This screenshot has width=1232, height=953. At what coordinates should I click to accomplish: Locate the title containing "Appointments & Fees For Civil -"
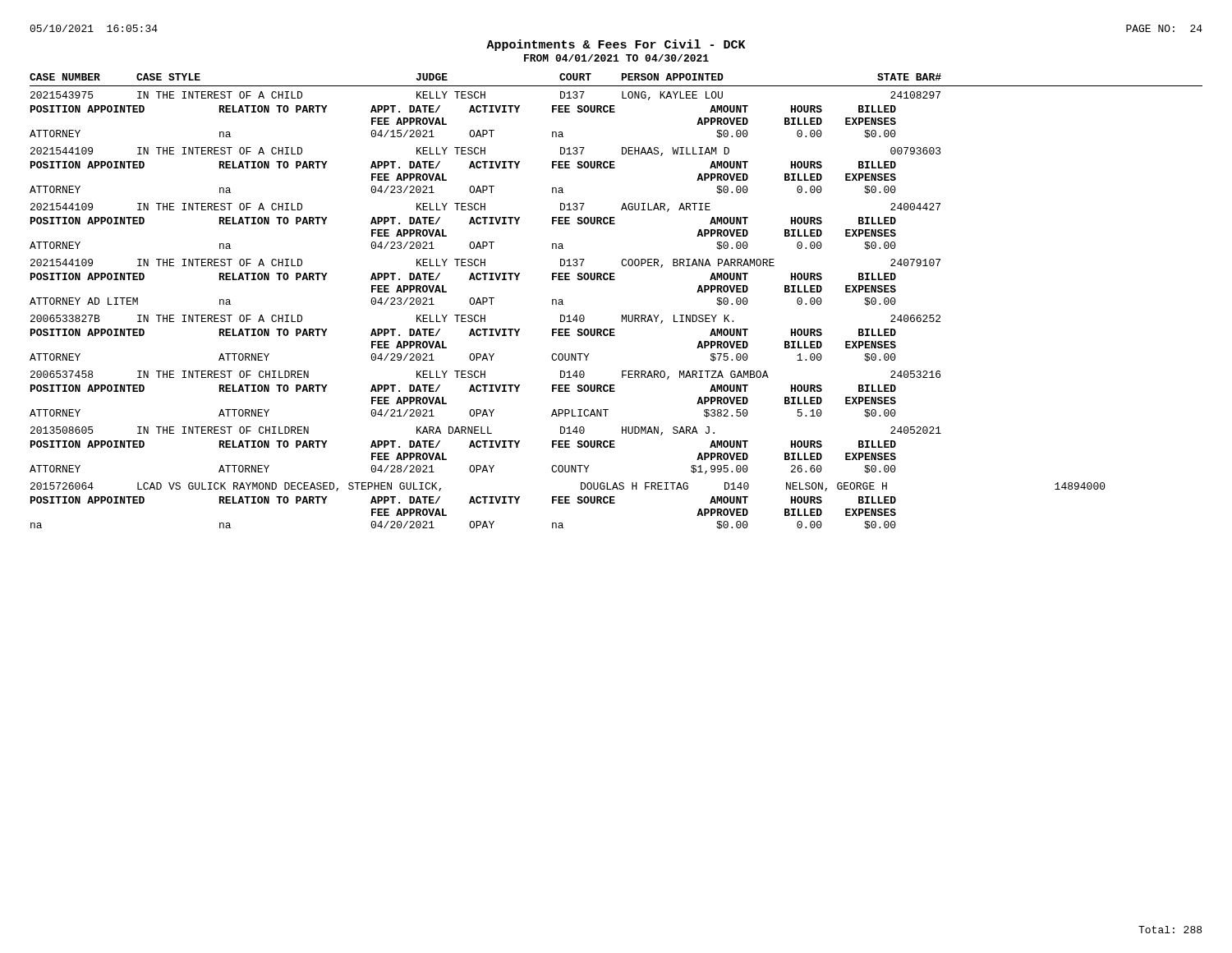(616, 55)
